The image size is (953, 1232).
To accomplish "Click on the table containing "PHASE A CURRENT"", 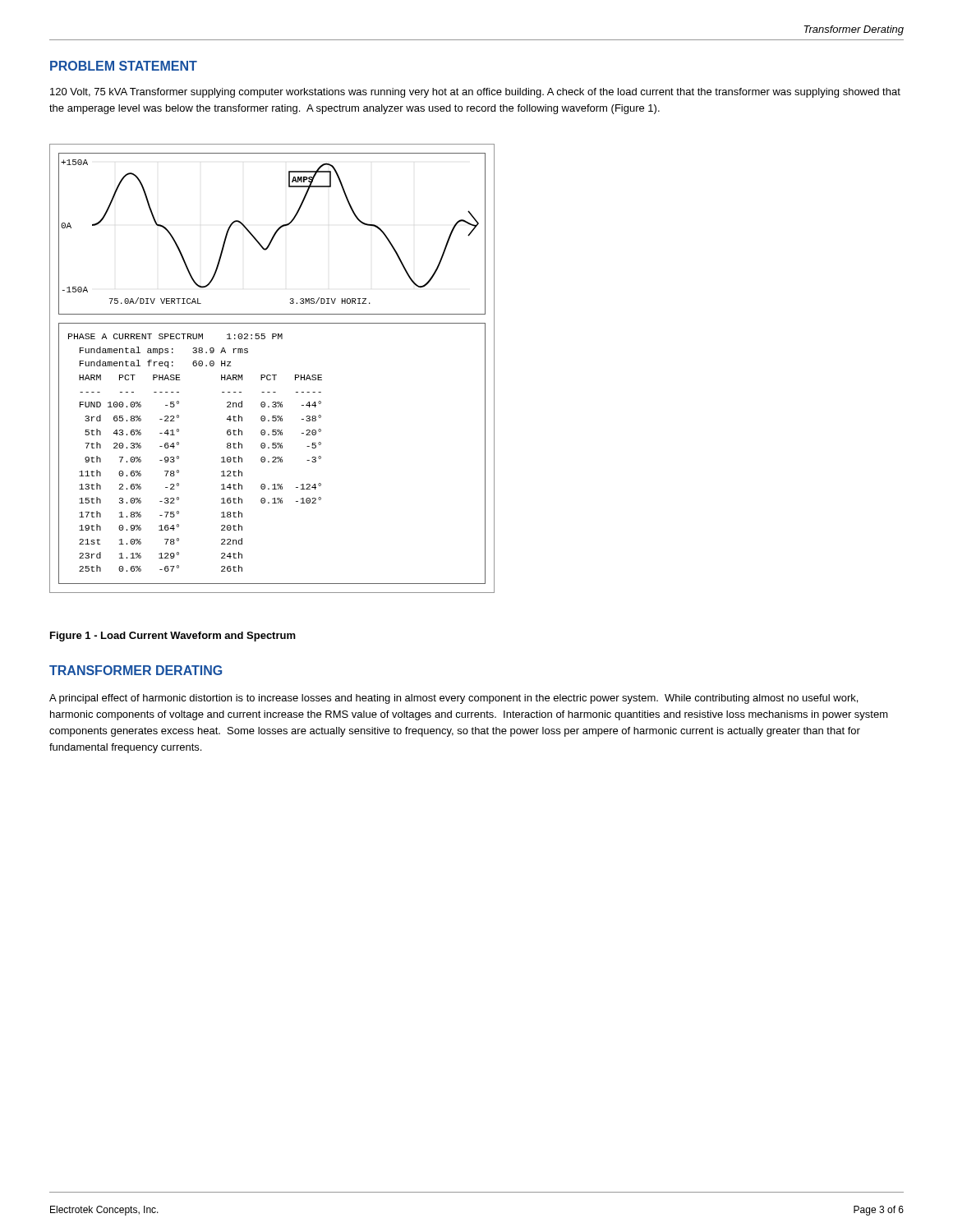I will (x=272, y=453).
